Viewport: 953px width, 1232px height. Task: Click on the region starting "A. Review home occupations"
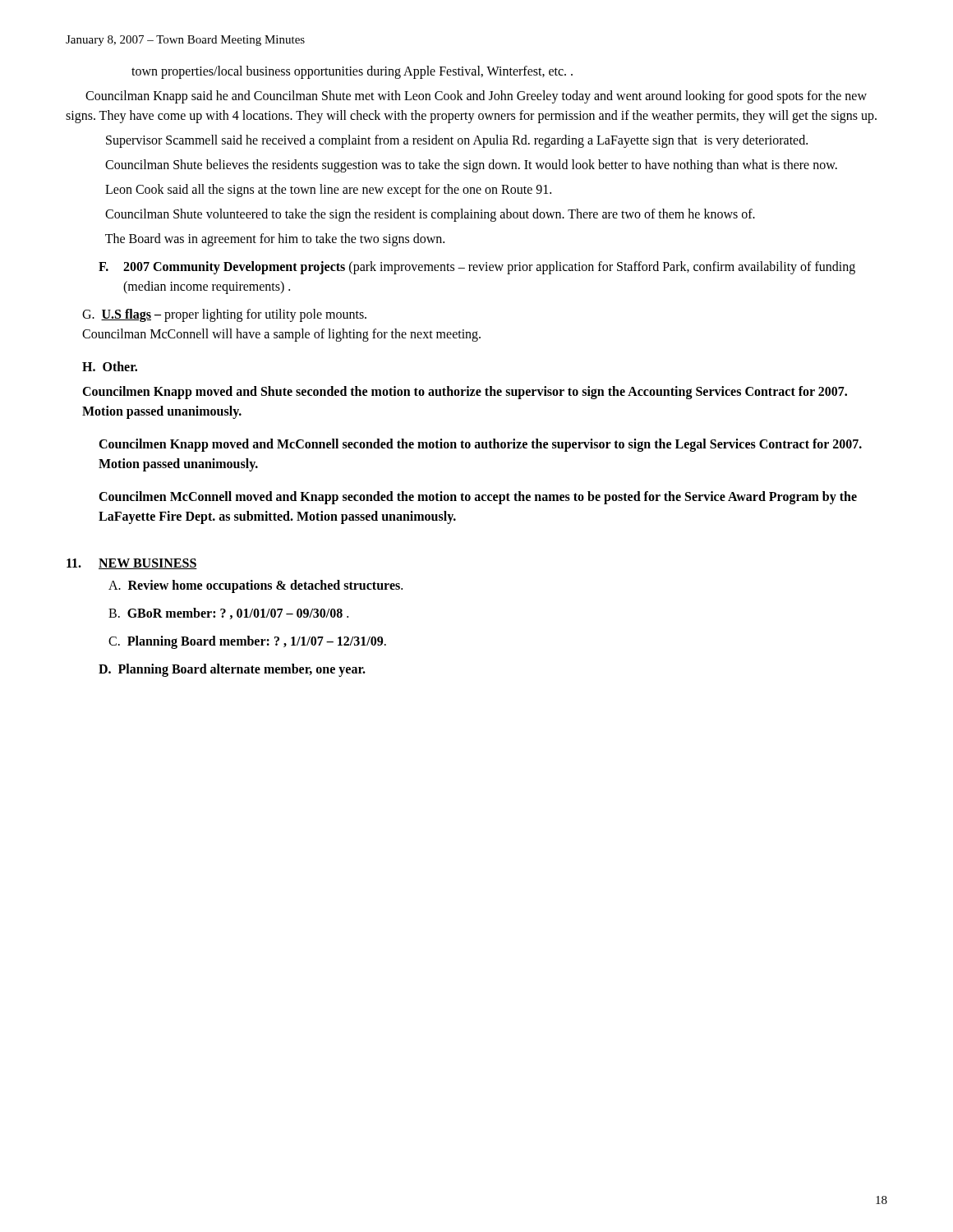(256, 585)
